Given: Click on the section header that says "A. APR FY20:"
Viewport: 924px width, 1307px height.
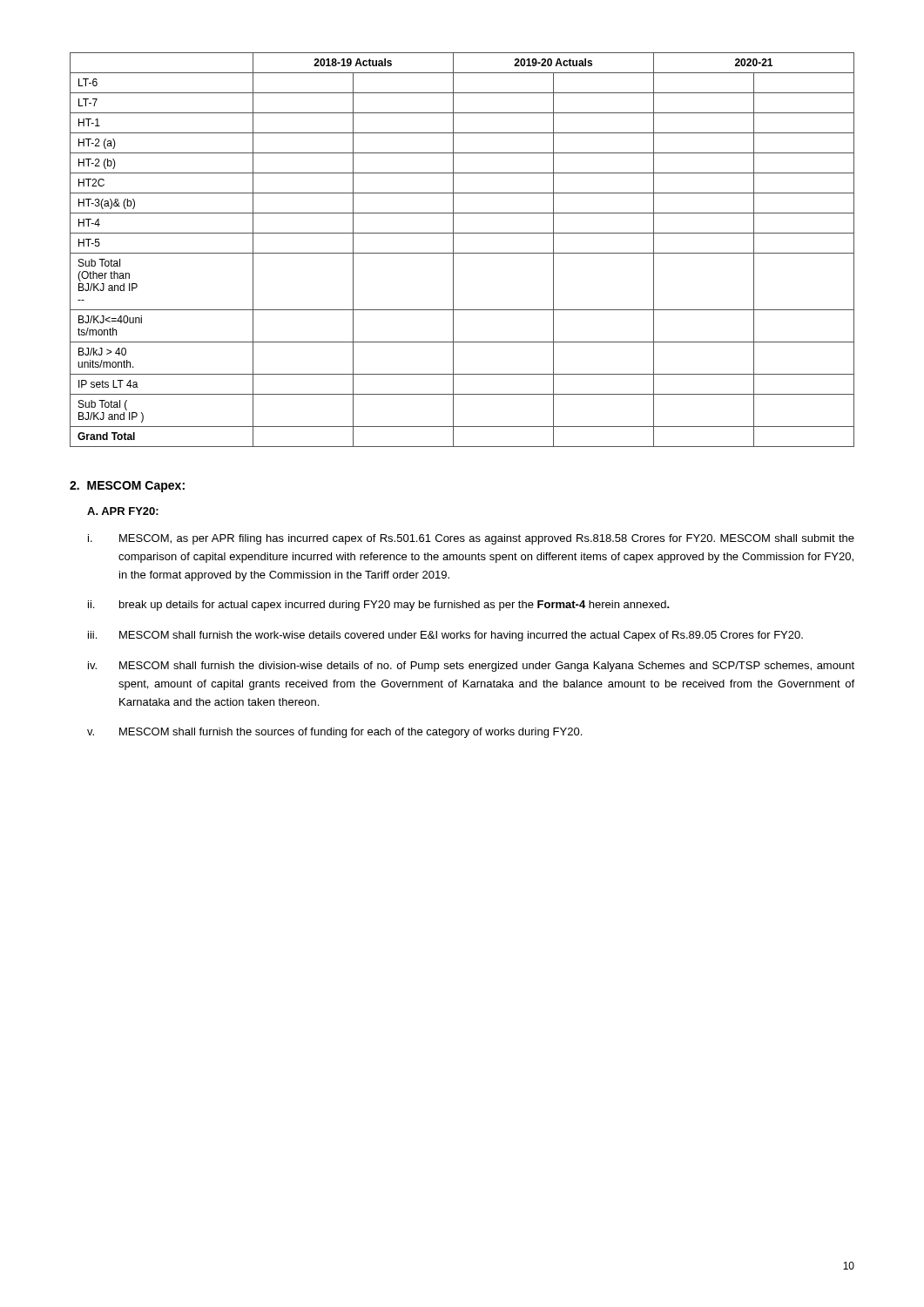Looking at the screenshot, I should coord(123,511).
